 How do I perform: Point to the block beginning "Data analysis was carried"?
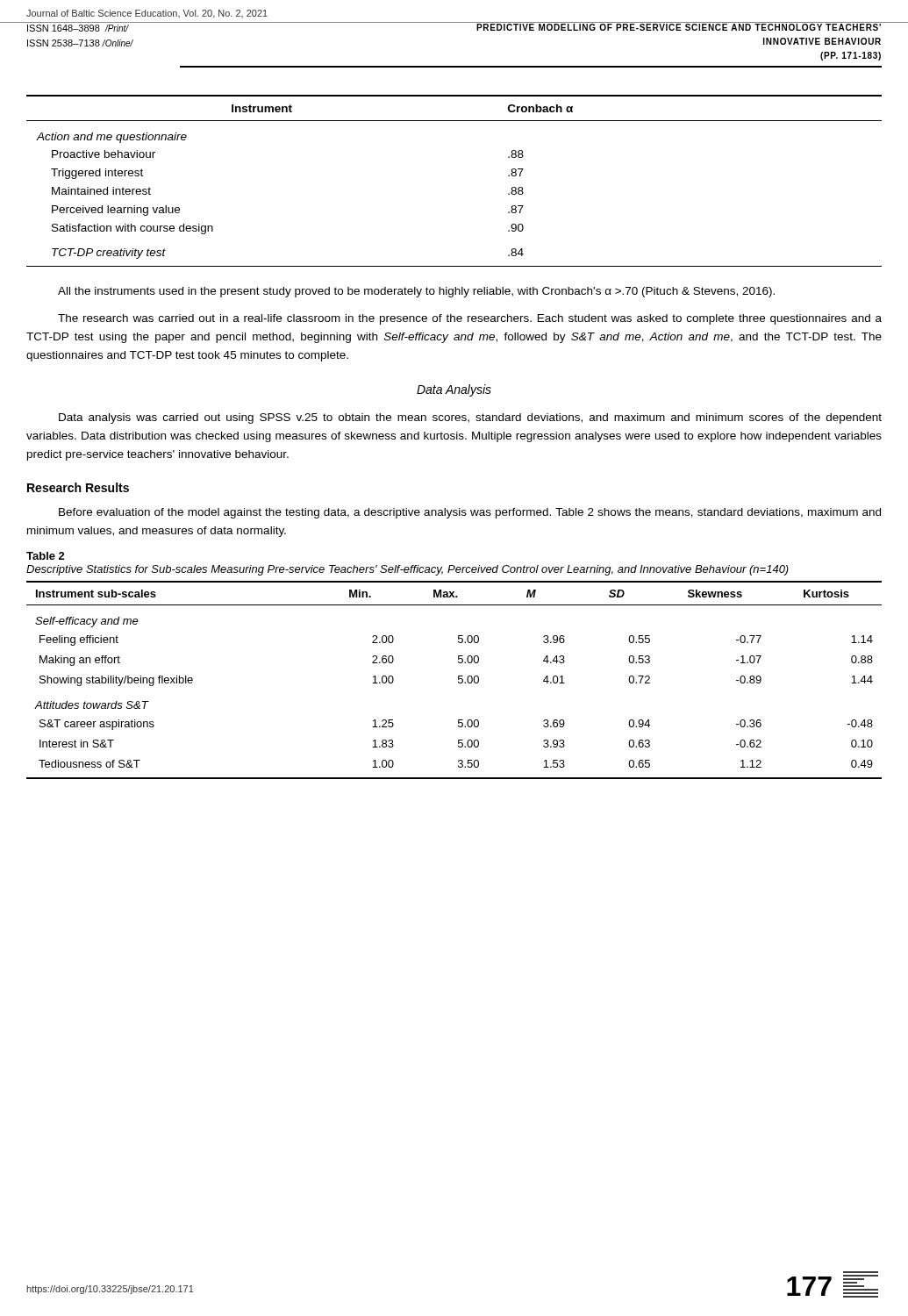(454, 435)
